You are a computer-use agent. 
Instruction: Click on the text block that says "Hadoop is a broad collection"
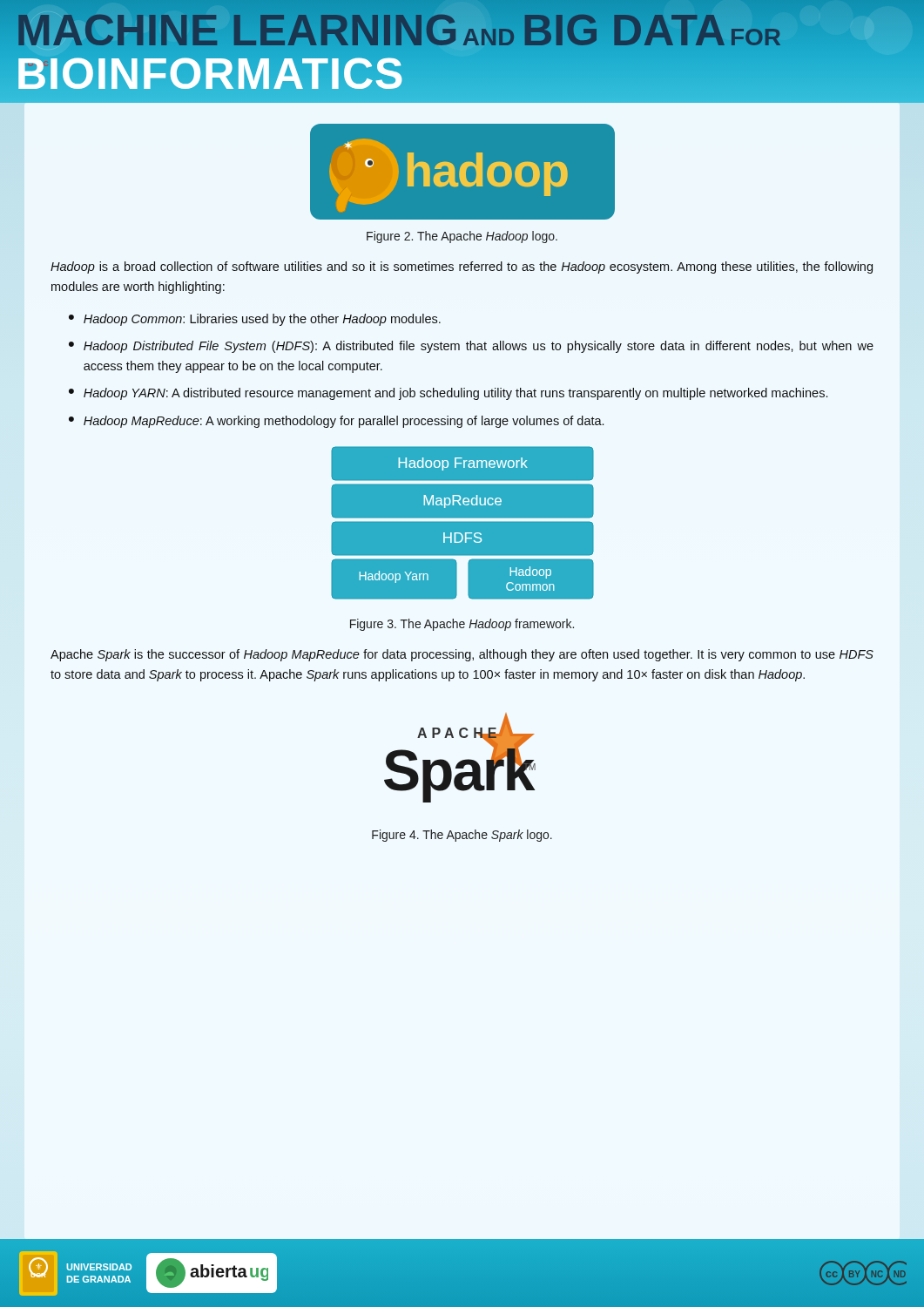click(462, 277)
